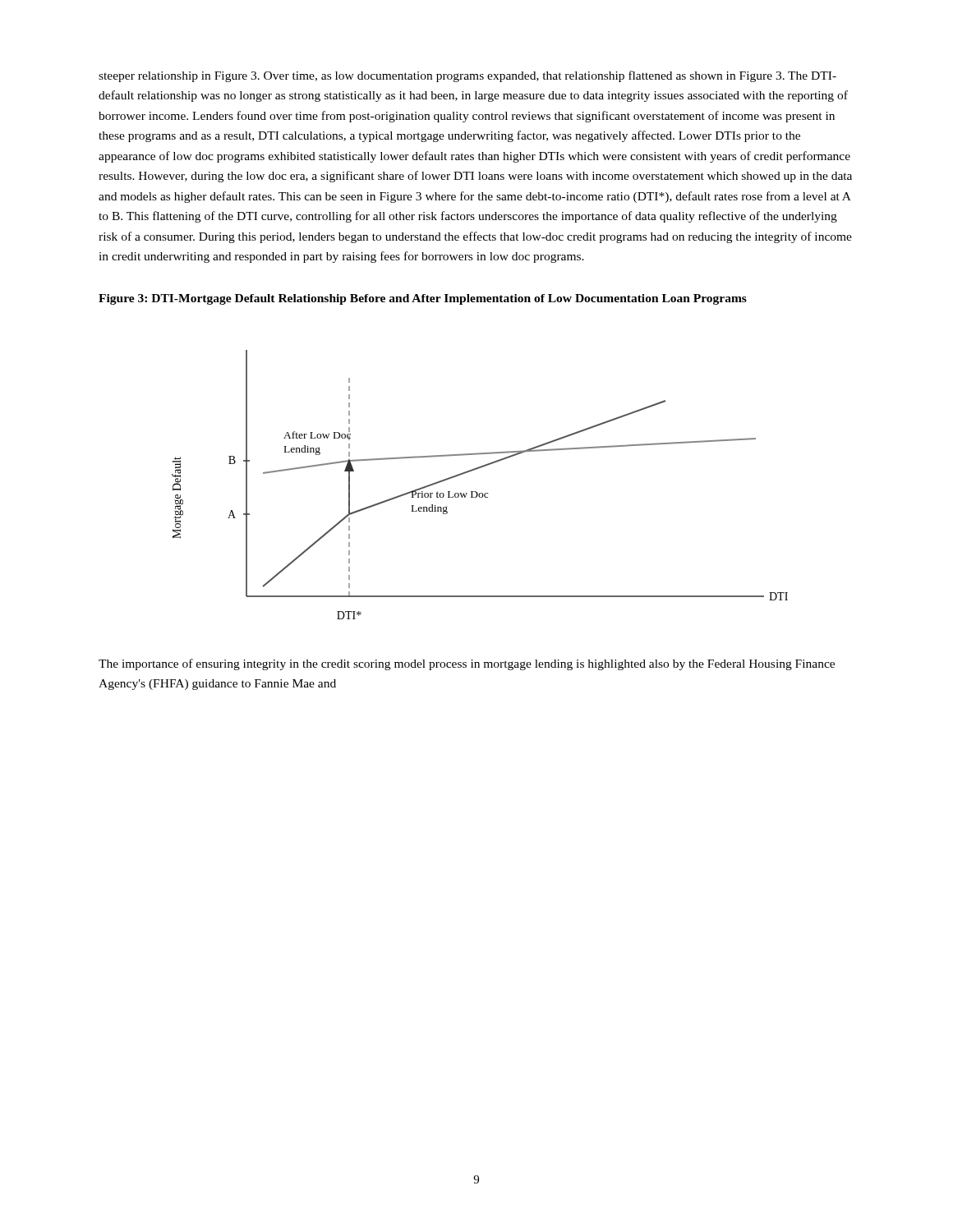Locate the continuous plot
The image size is (953, 1232).
pyautogui.click(x=476, y=490)
